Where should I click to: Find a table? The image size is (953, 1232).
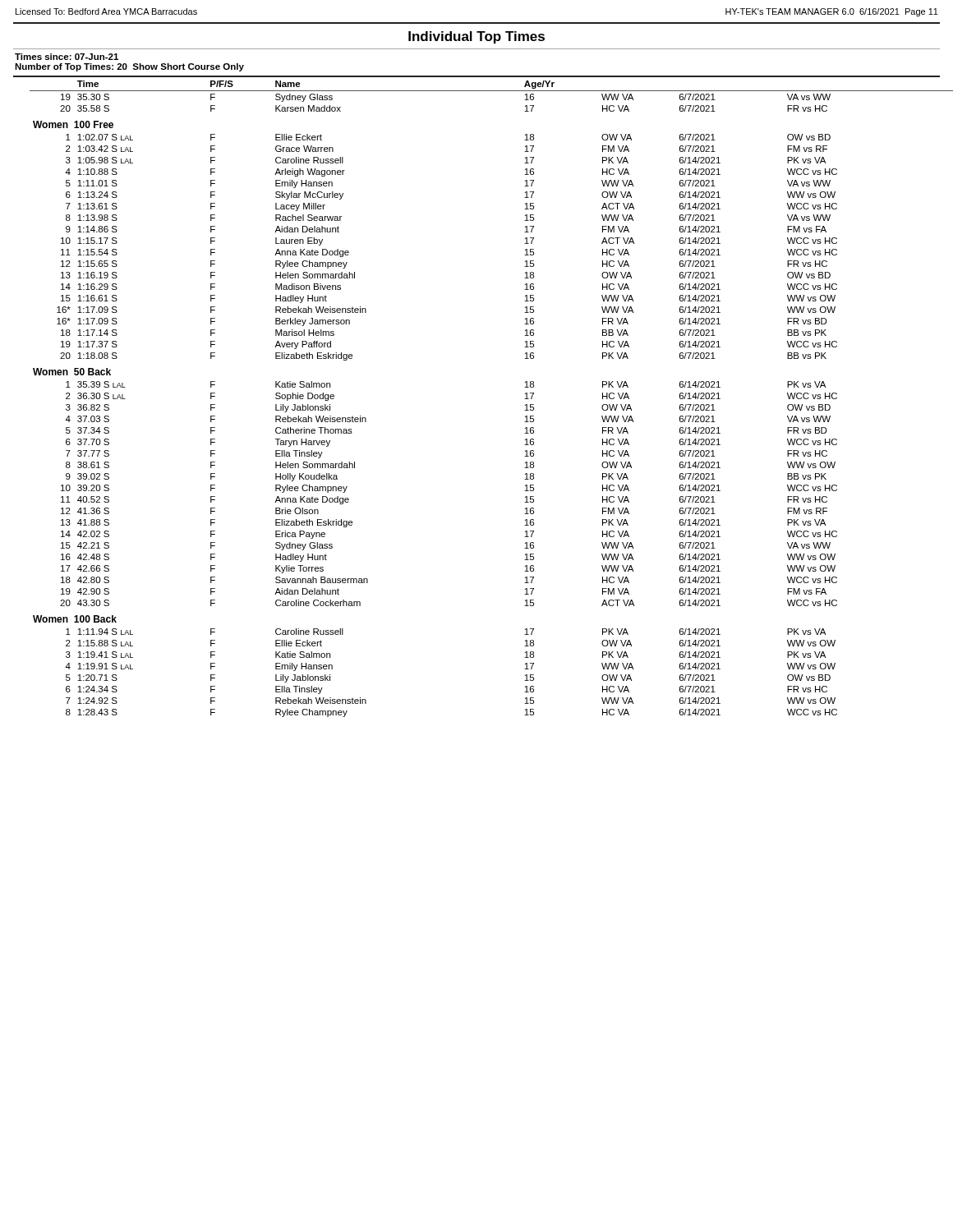(476, 398)
